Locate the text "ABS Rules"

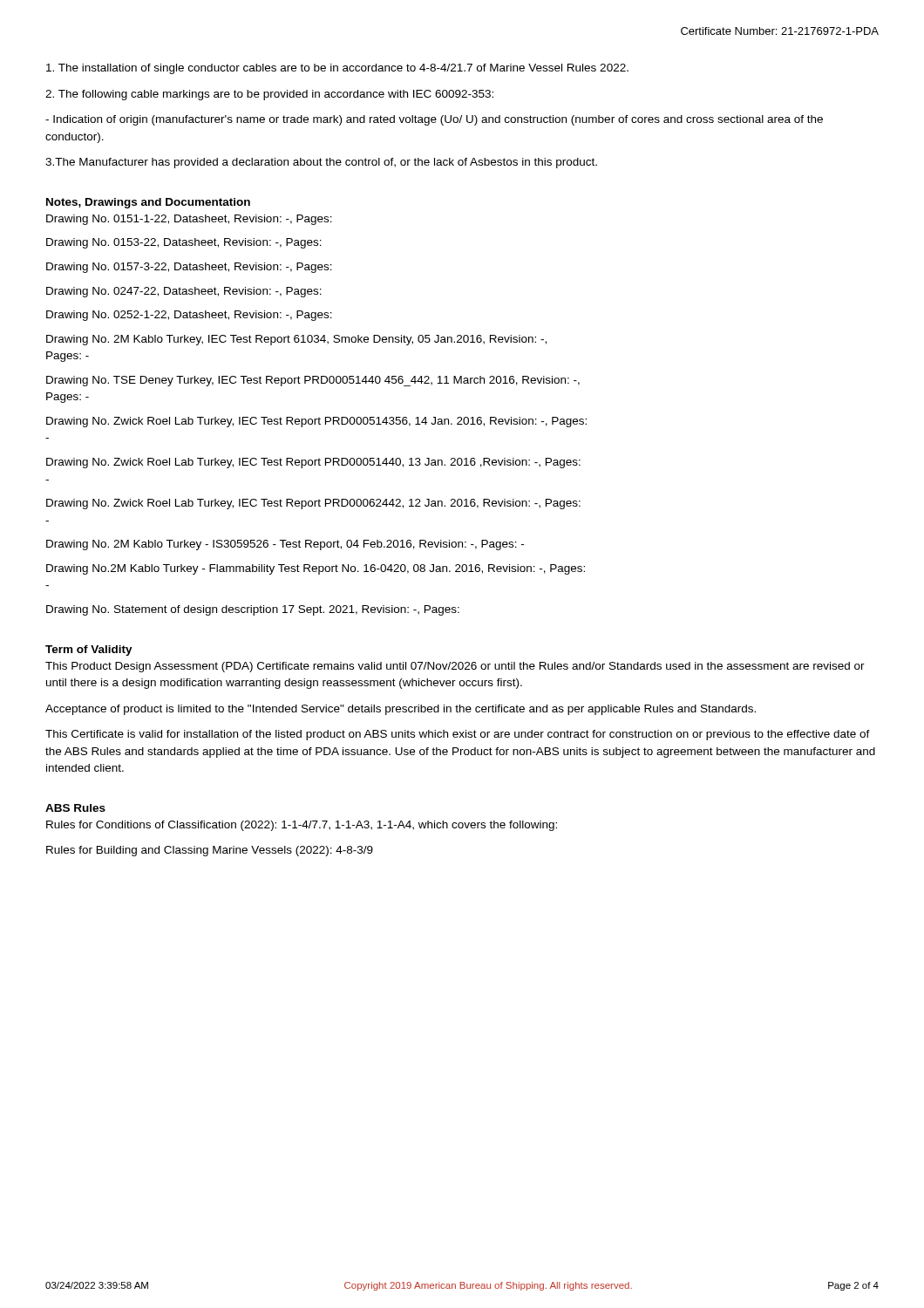[75, 808]
